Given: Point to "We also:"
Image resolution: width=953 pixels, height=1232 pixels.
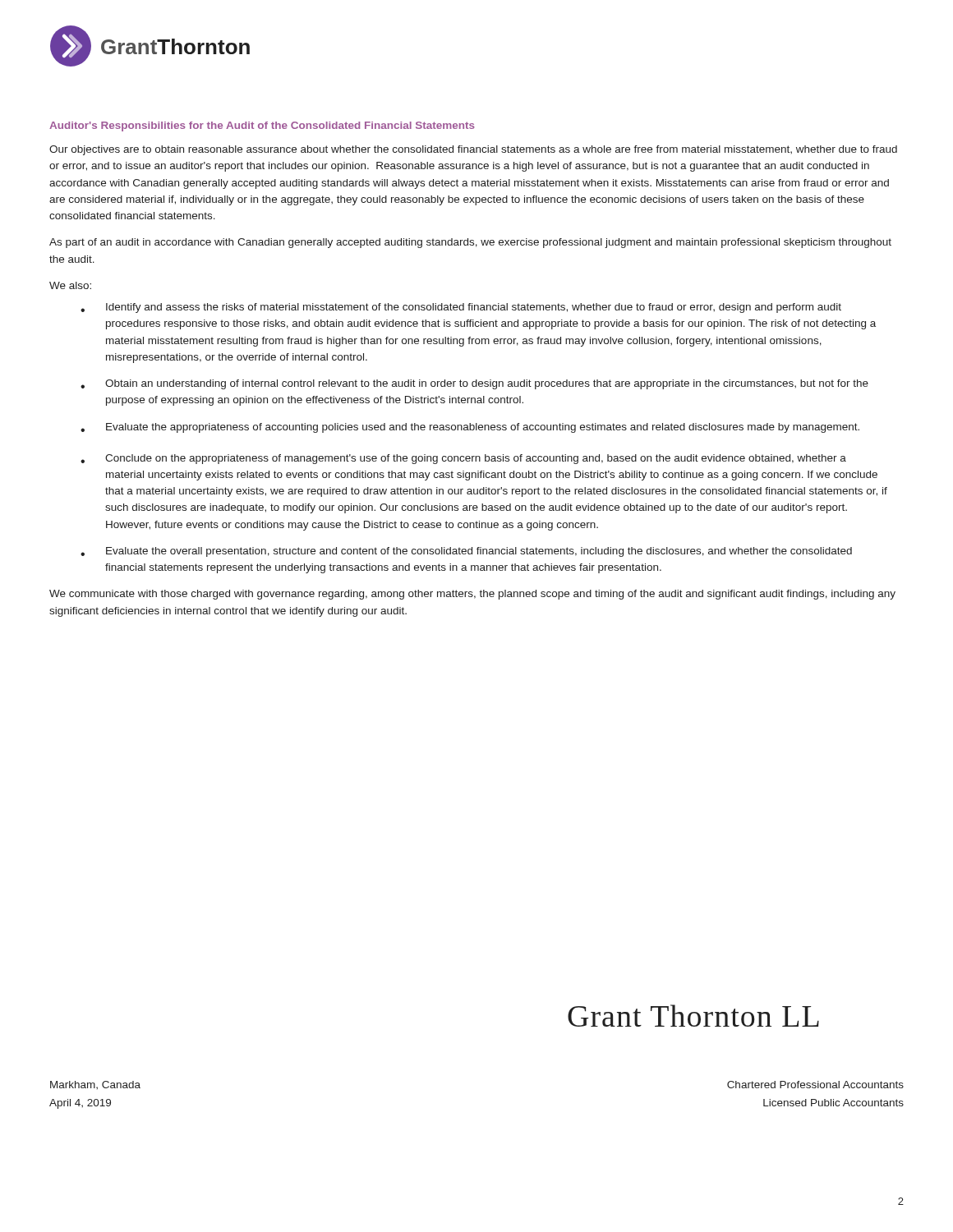Looking at the screenshot, I should click(71, 285).
